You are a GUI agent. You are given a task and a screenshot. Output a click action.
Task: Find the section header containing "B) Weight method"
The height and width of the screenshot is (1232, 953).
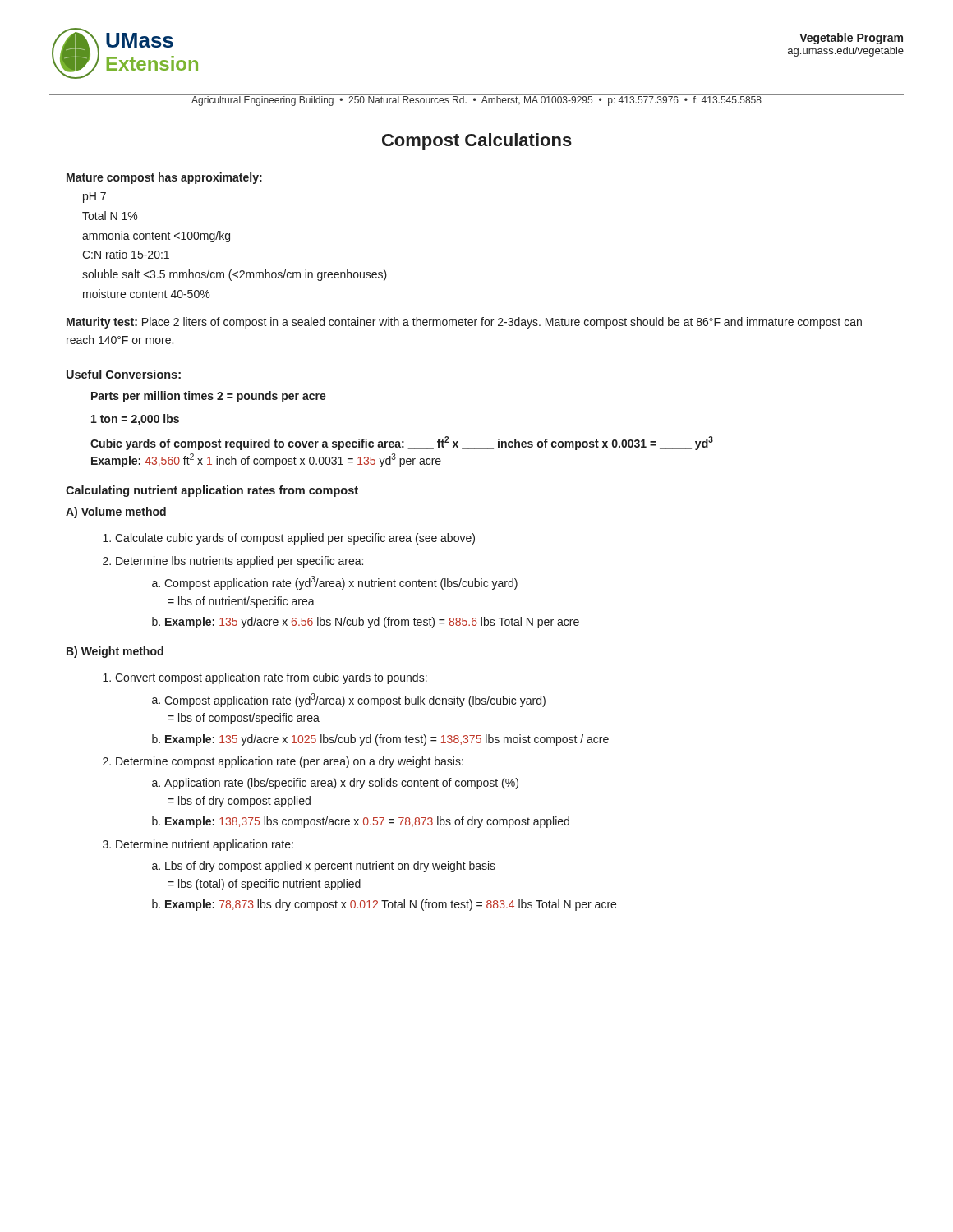pyautogui.click(x=115, y=651)
